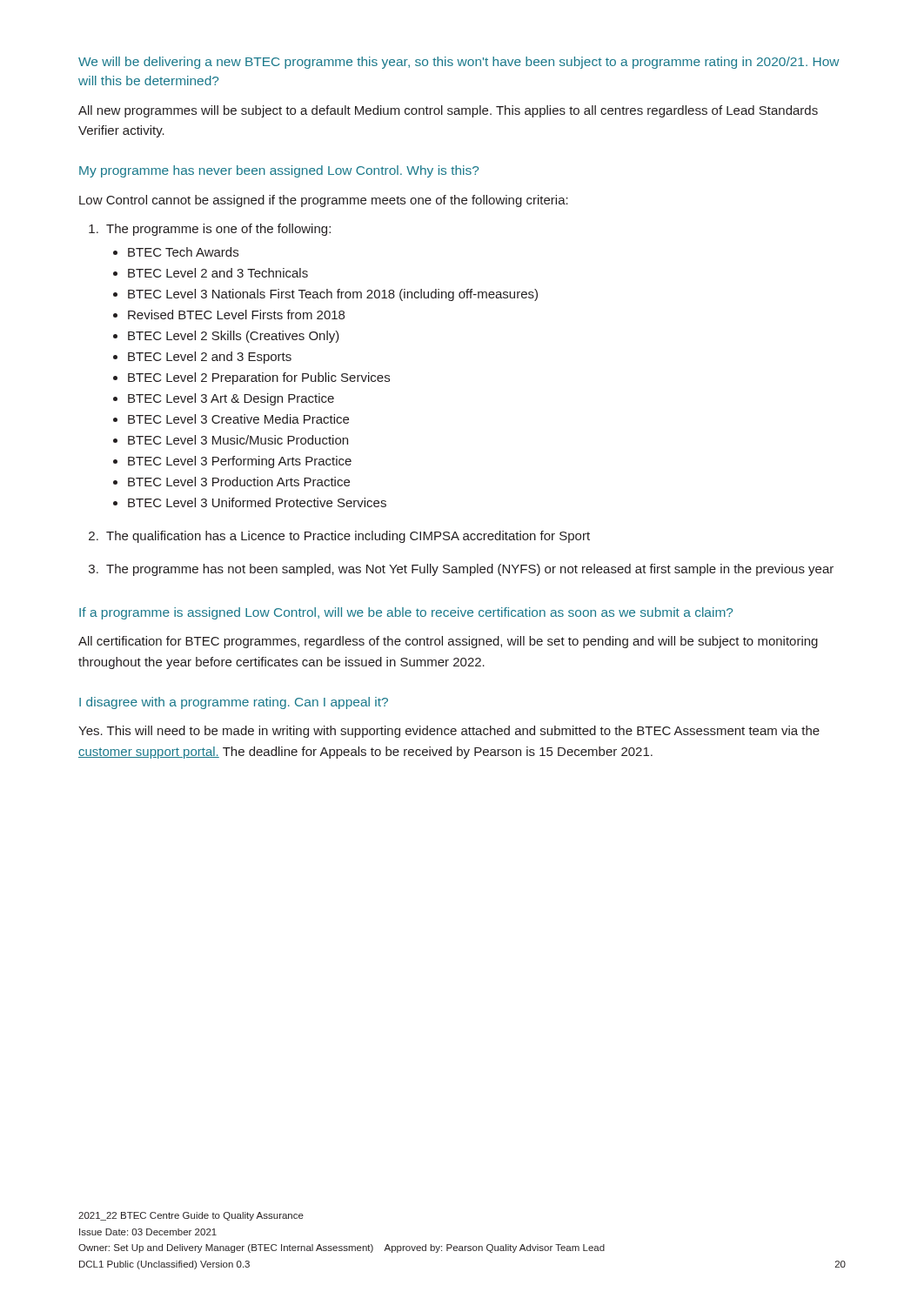Click the section header that begins "I disagree with a"
The width and height of the screenshot is (924, 1305).
point(234,703)
